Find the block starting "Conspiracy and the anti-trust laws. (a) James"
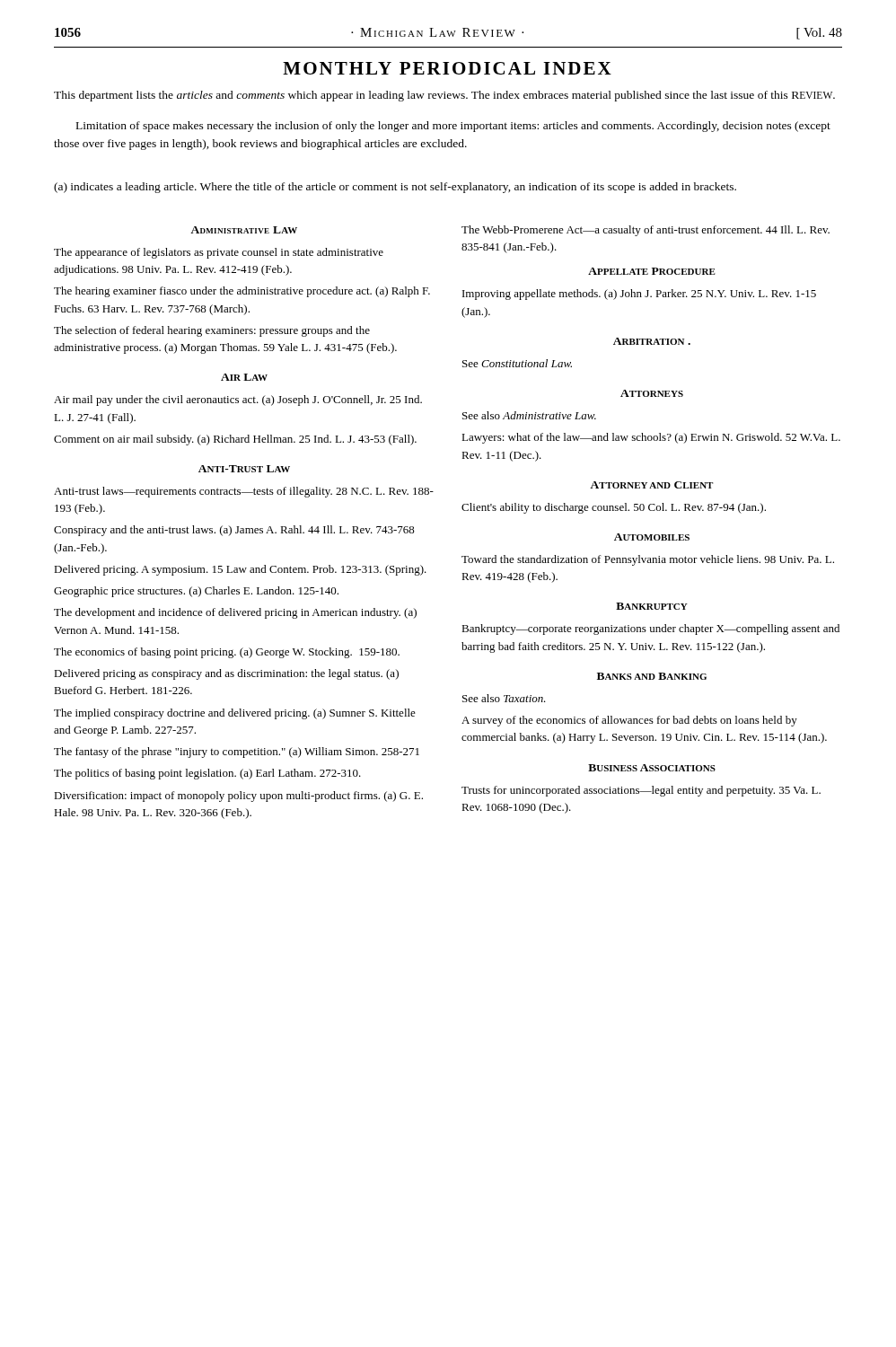896x1347 pixels. pyautogui.click(x=234, y=538)
